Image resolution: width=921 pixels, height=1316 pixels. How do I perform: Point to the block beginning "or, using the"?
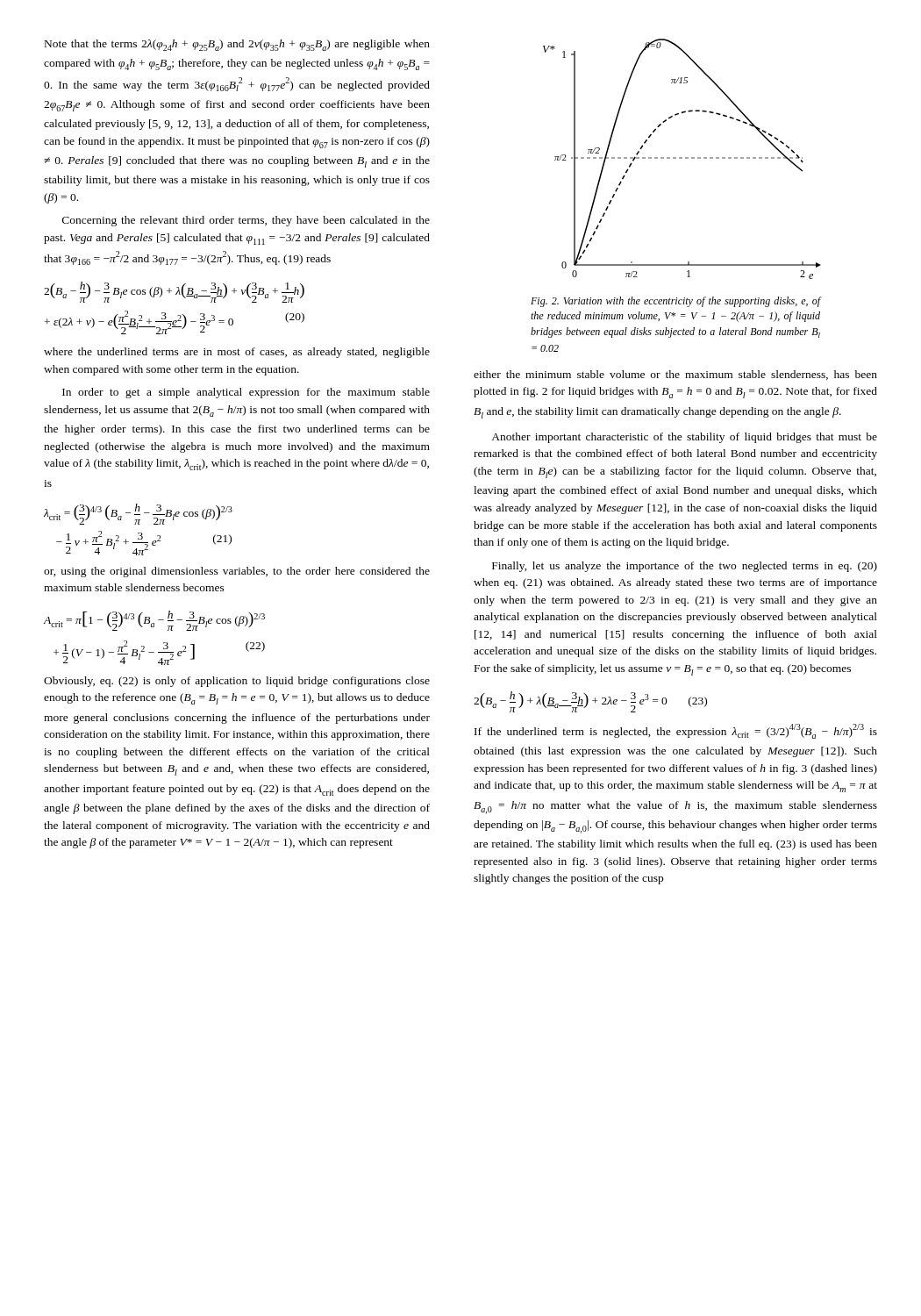pyautogui.click(x=237, y=579)
